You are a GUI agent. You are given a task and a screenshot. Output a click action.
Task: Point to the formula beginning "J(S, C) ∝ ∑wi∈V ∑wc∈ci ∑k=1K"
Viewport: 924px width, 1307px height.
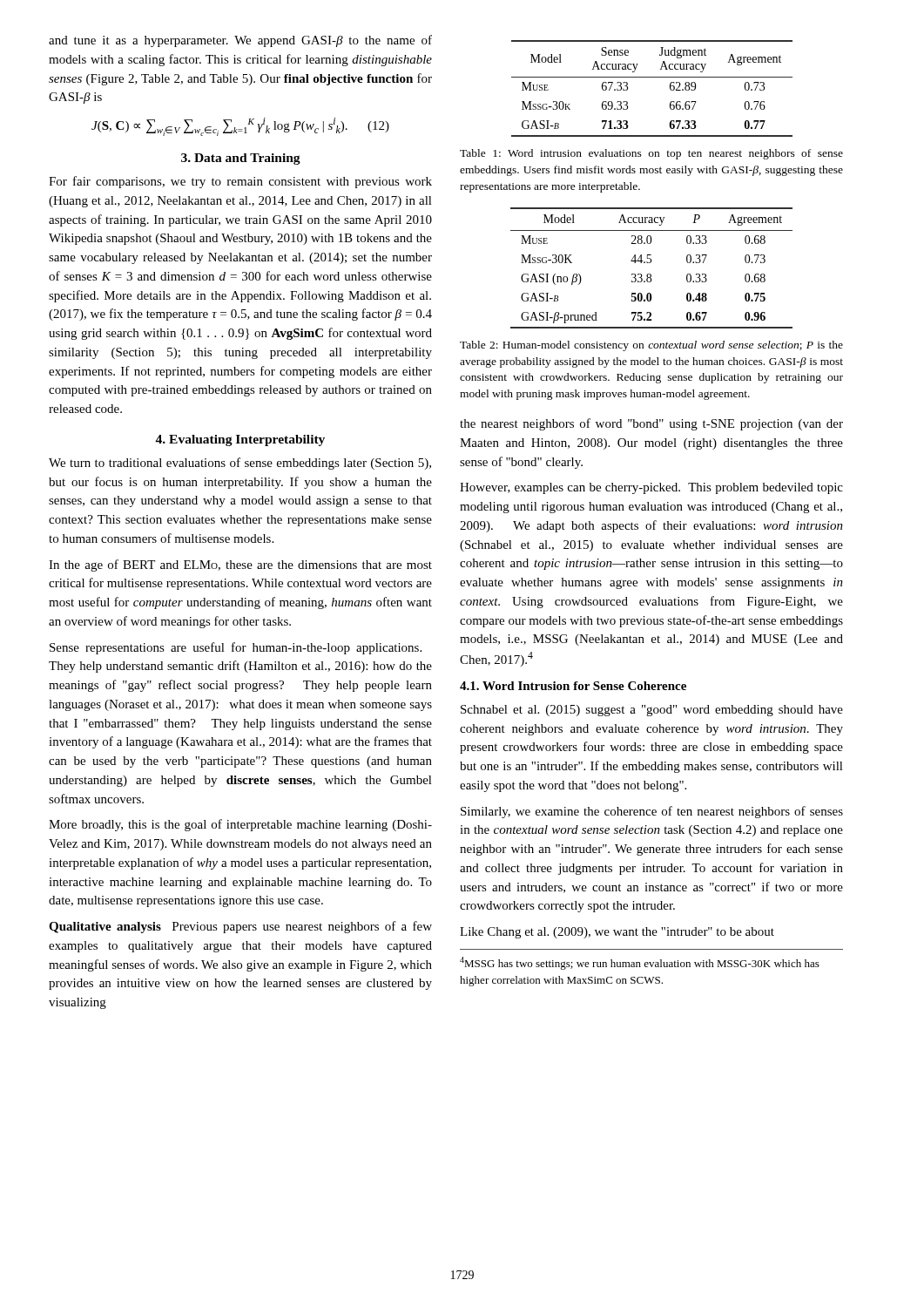point(240,127)
